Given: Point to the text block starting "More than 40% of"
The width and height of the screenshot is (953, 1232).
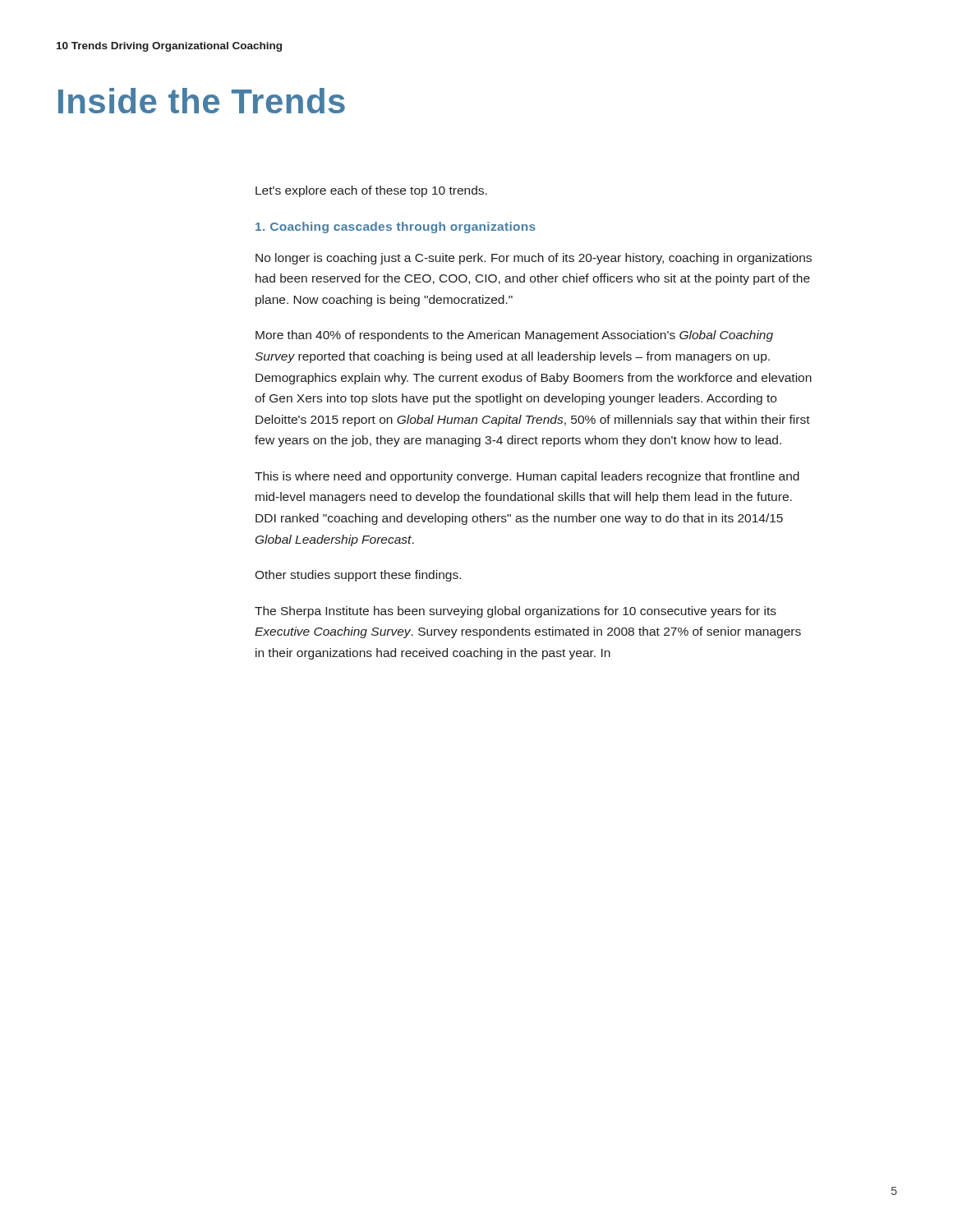Looking at the screenshot, I should coord(533,388).
